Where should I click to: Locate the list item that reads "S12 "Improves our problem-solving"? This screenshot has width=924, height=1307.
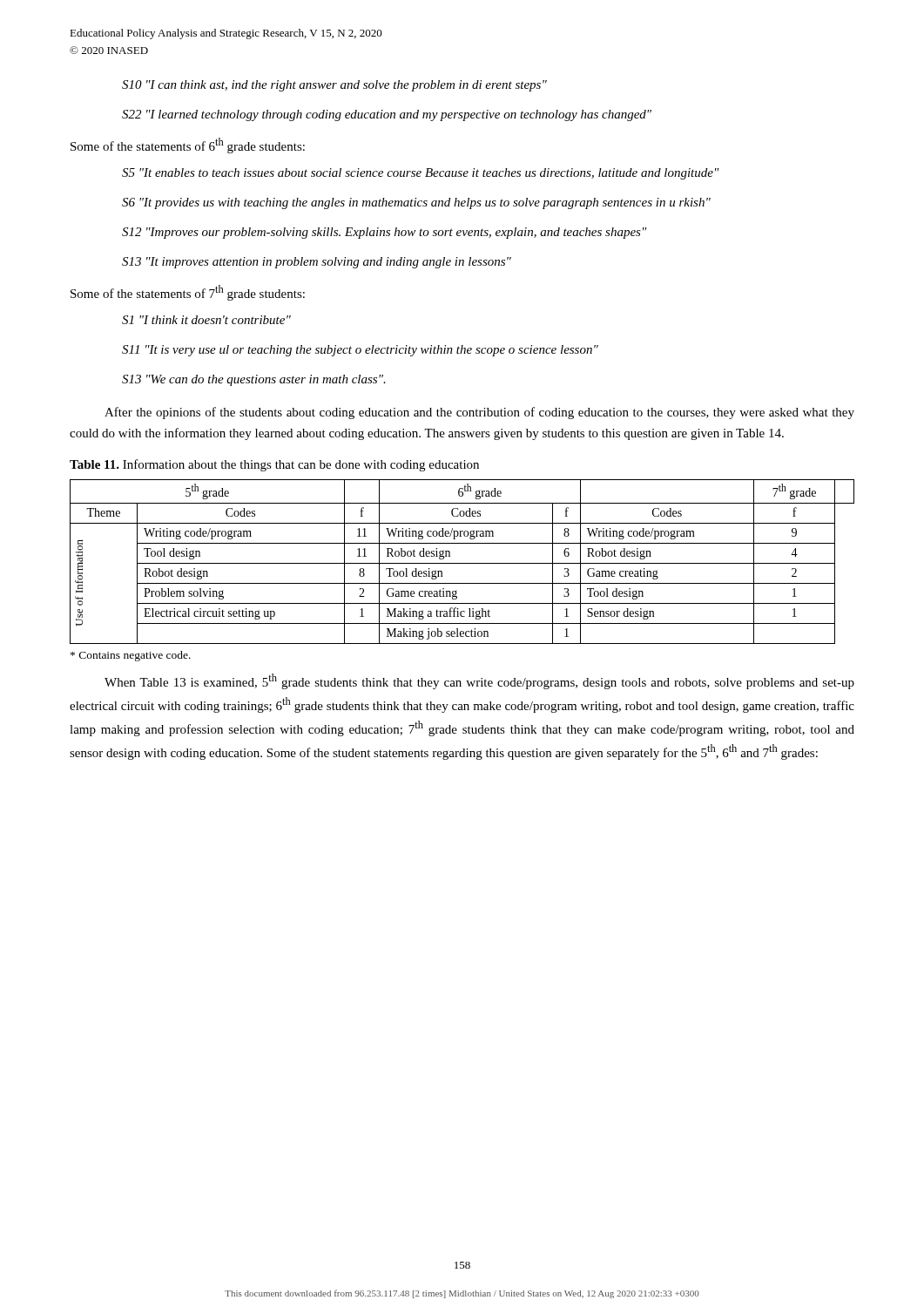[x=384, y=232]
